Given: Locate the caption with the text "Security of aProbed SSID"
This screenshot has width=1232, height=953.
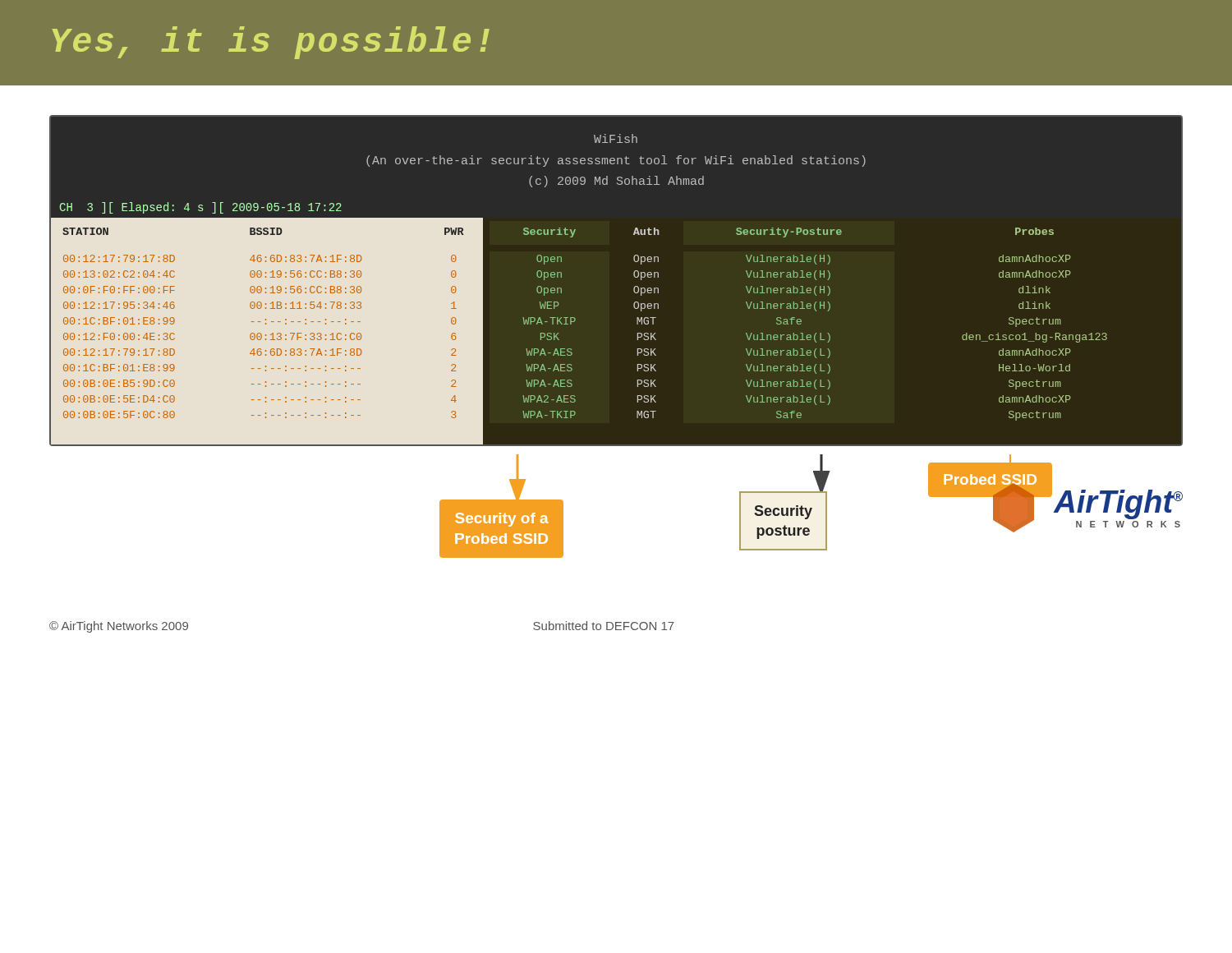Looking at the screenshot, I should click(x=501, y=528).
